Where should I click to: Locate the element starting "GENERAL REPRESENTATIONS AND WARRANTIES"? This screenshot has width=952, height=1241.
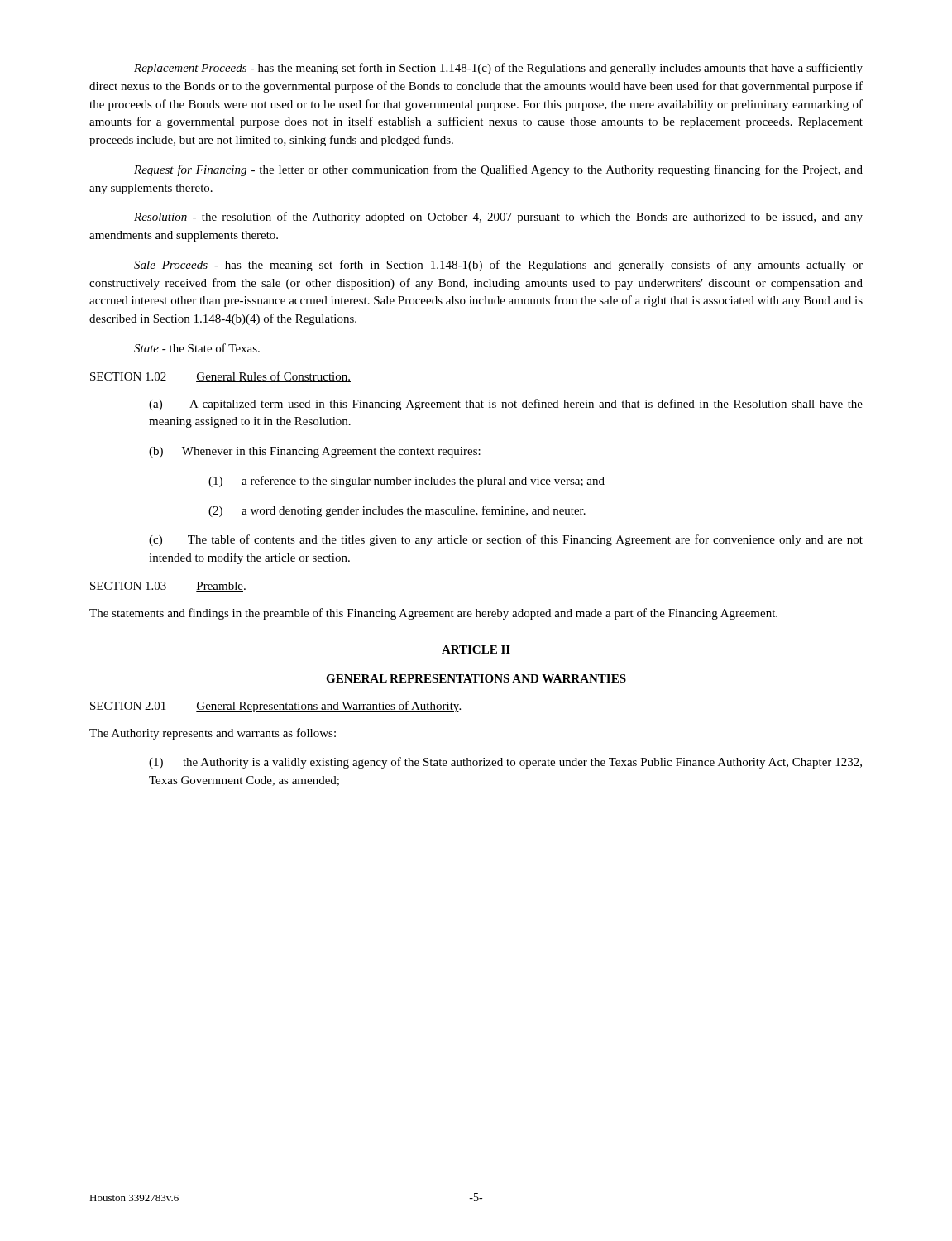[x=476, y=678]
